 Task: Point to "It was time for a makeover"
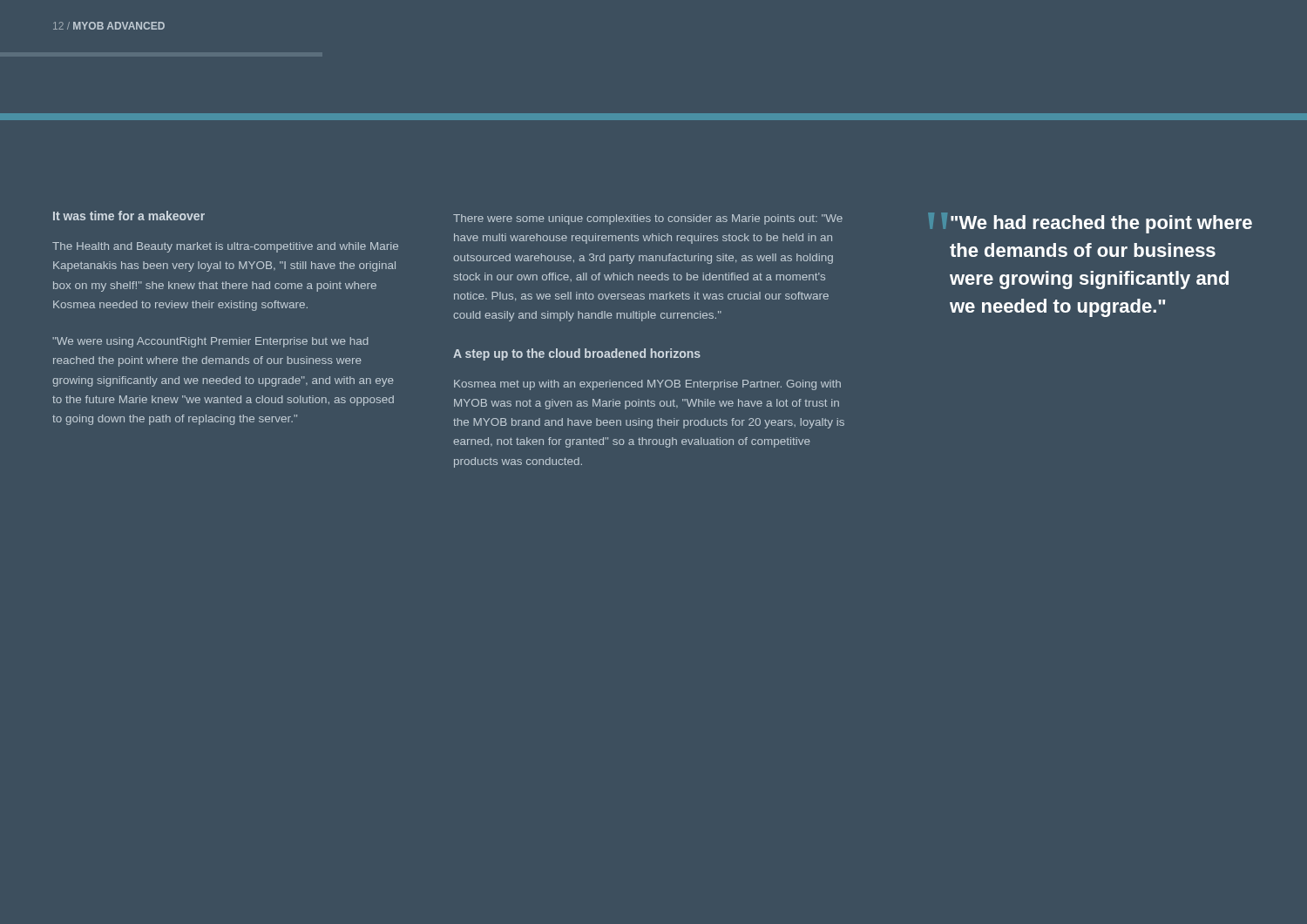coord(129,216)
